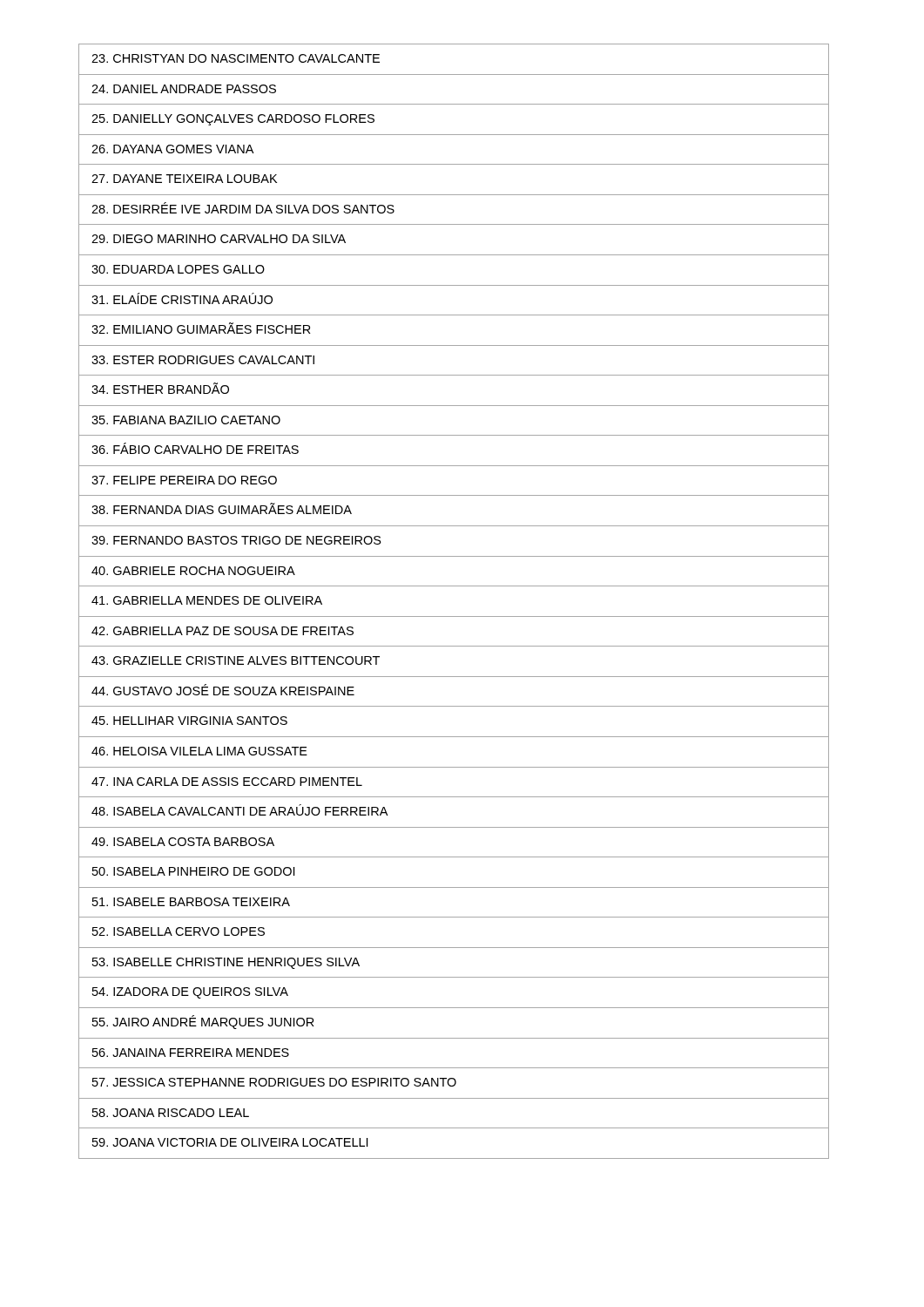Point to the block starting "57. JESSICA STEPHANNE RODRIGUES"
The image size is (924, 1307).
click(x=274, y=1082)
